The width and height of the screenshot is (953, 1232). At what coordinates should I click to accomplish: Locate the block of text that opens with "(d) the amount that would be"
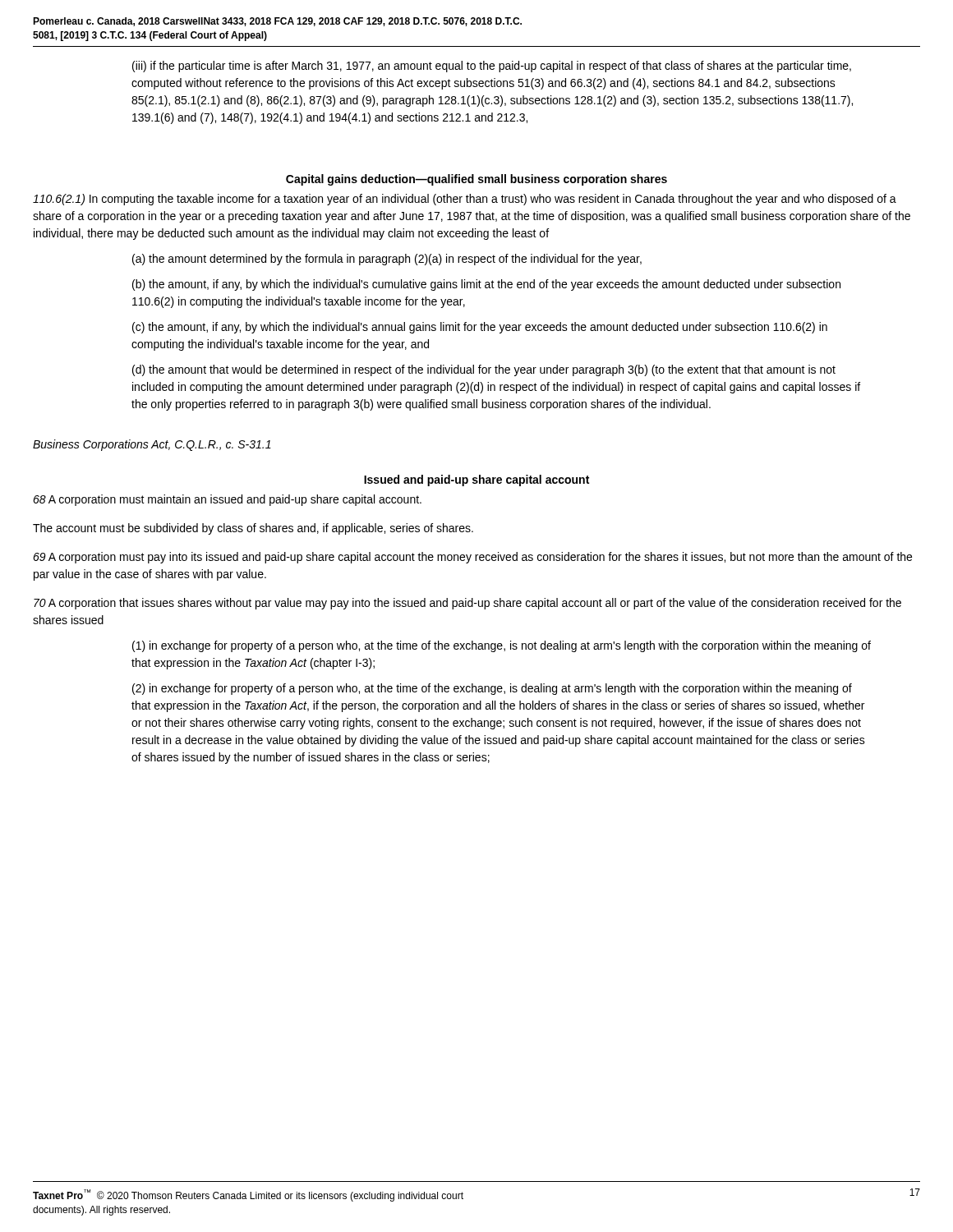pyautogui.click(x=496, y=387)
